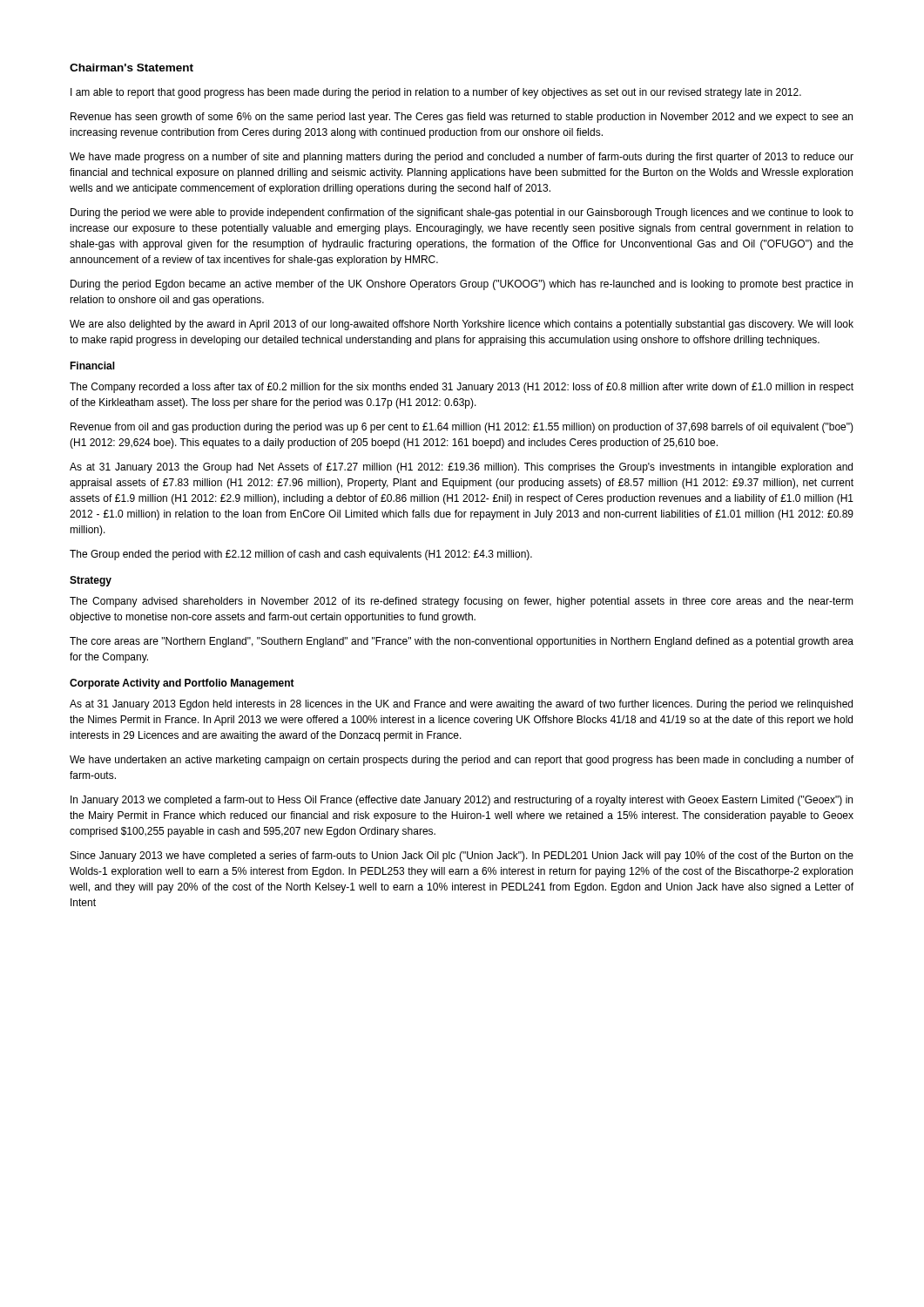Viewport: 924px width, 1307px height.
Task: Locate the block of text that opens with "Revenue from oil and gas production"
Action: click(462, 435)
